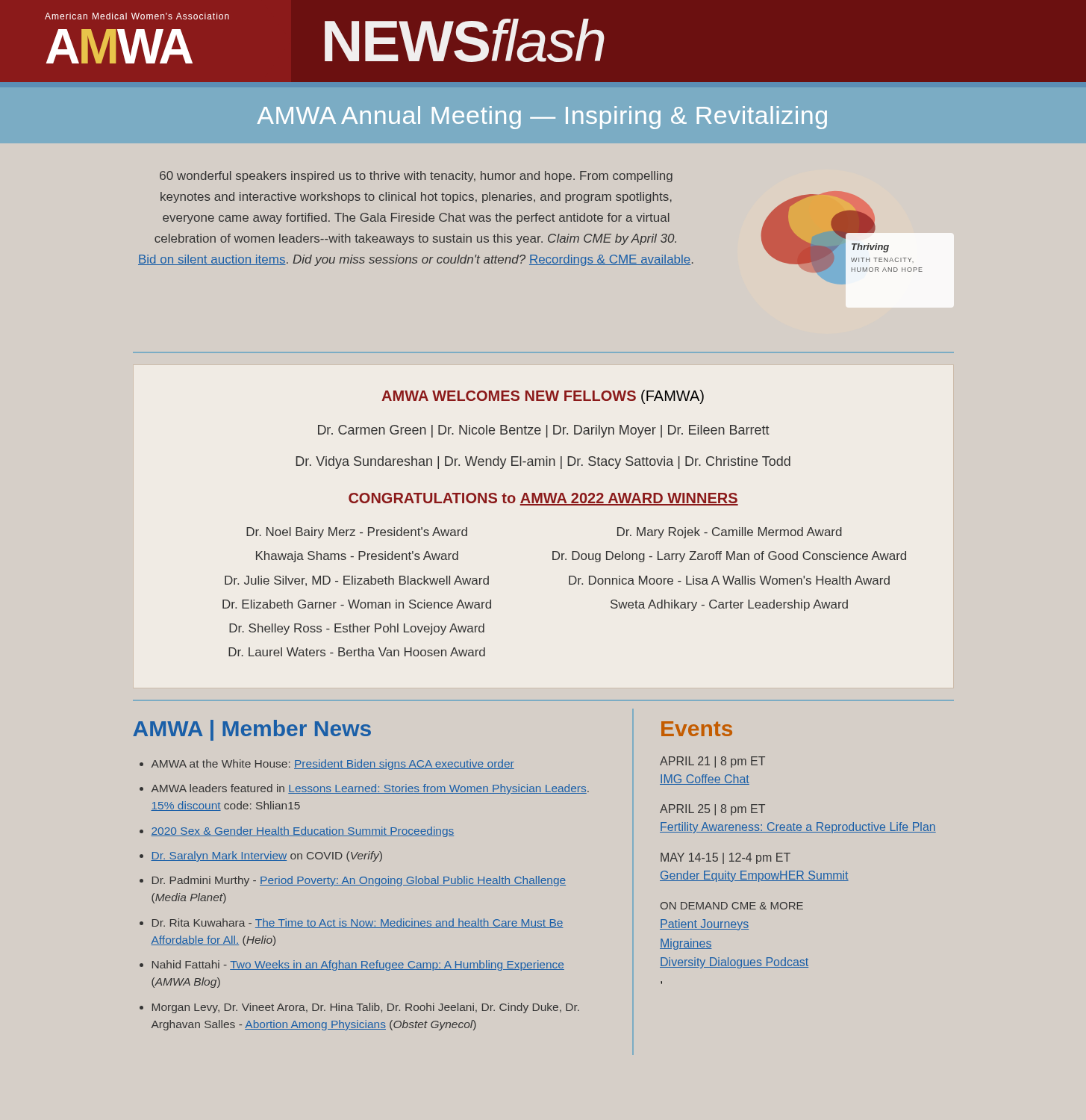Locate the block of text that opens with "Morgan Levy, Dr. Vineet Arora, Dr. Hina Talib,"
Viewport: 1086px width, 1120px height.
click(x=366, y=1015)
